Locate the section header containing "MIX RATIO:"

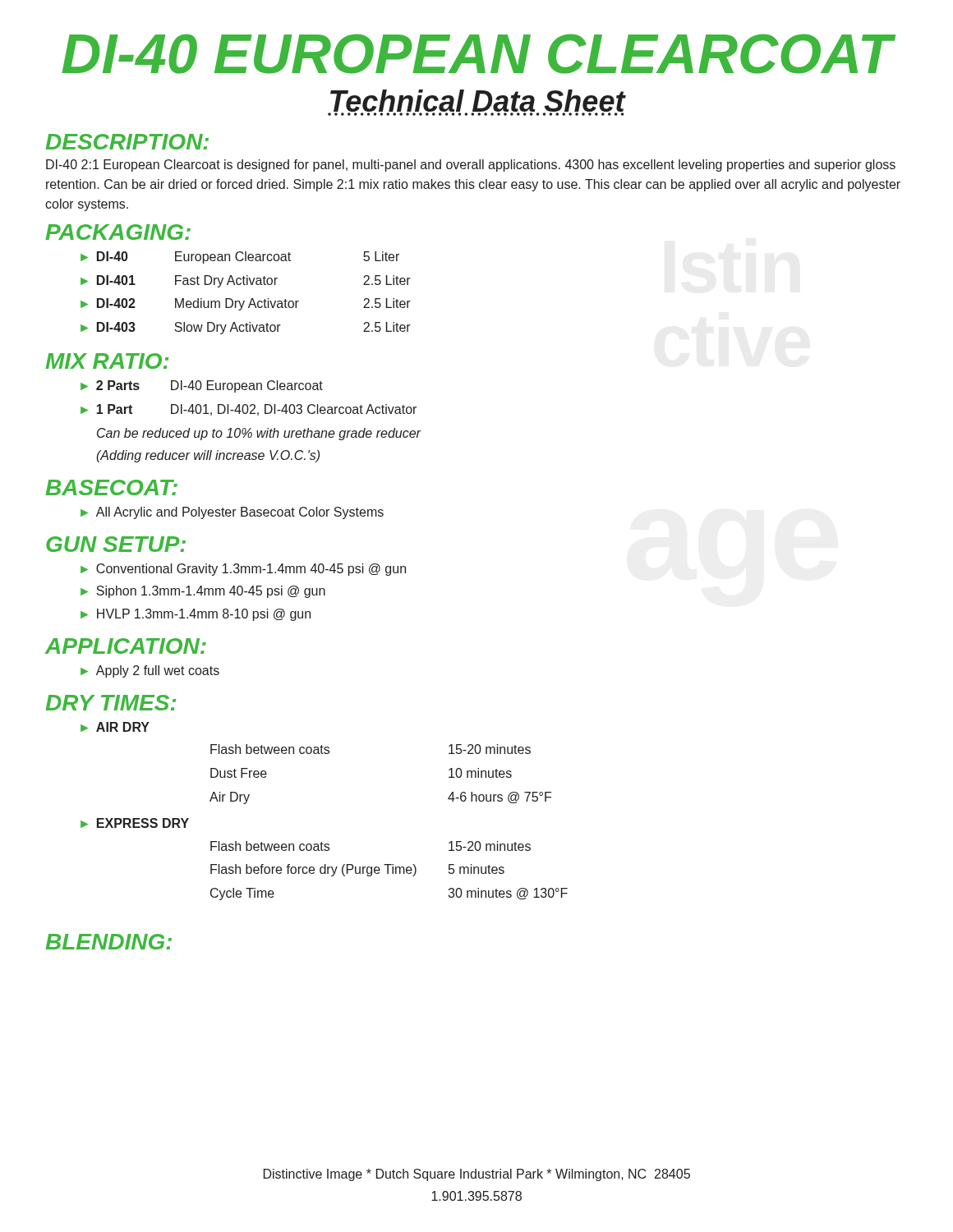point(108,361)
